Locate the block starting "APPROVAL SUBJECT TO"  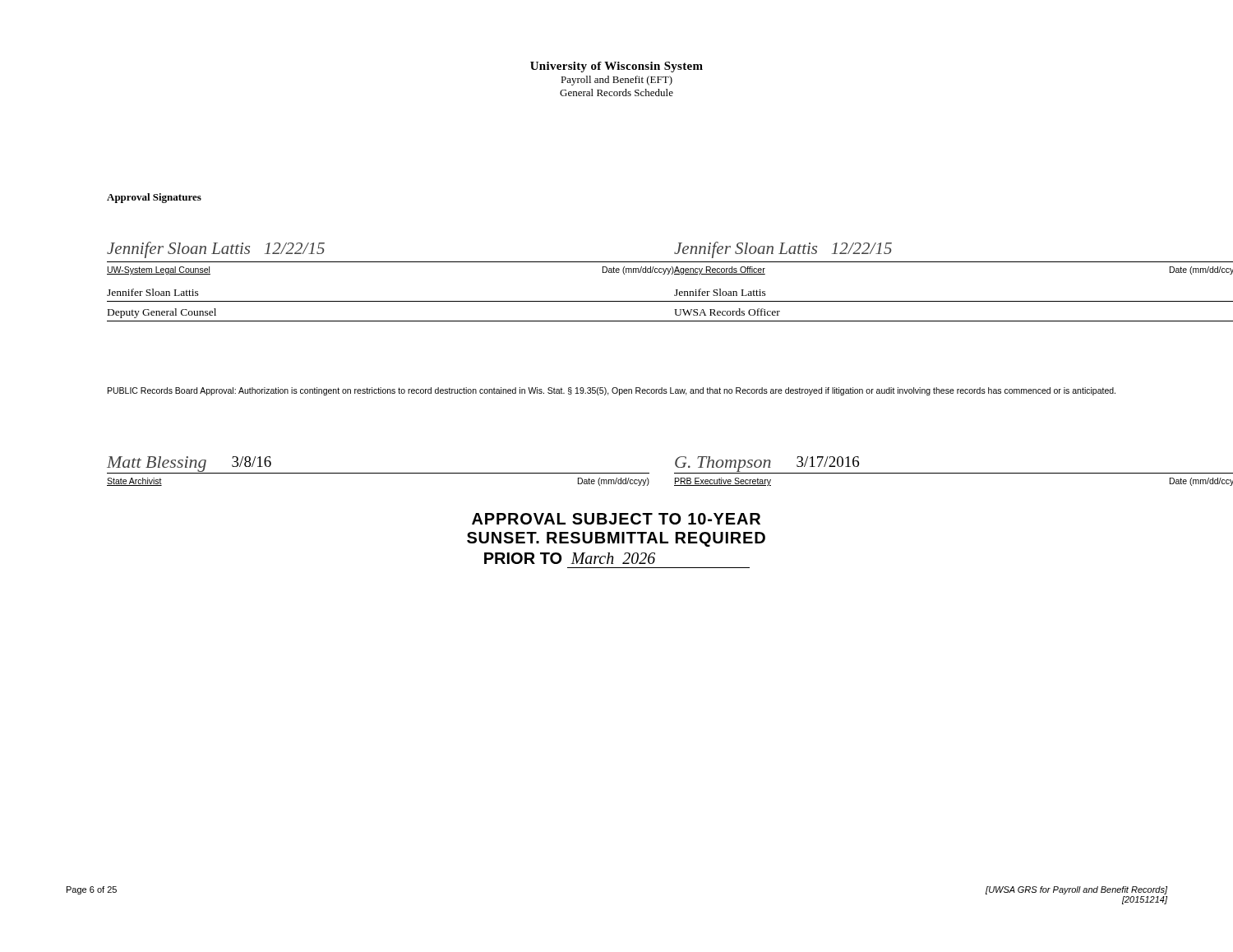[x=616, y=539]
